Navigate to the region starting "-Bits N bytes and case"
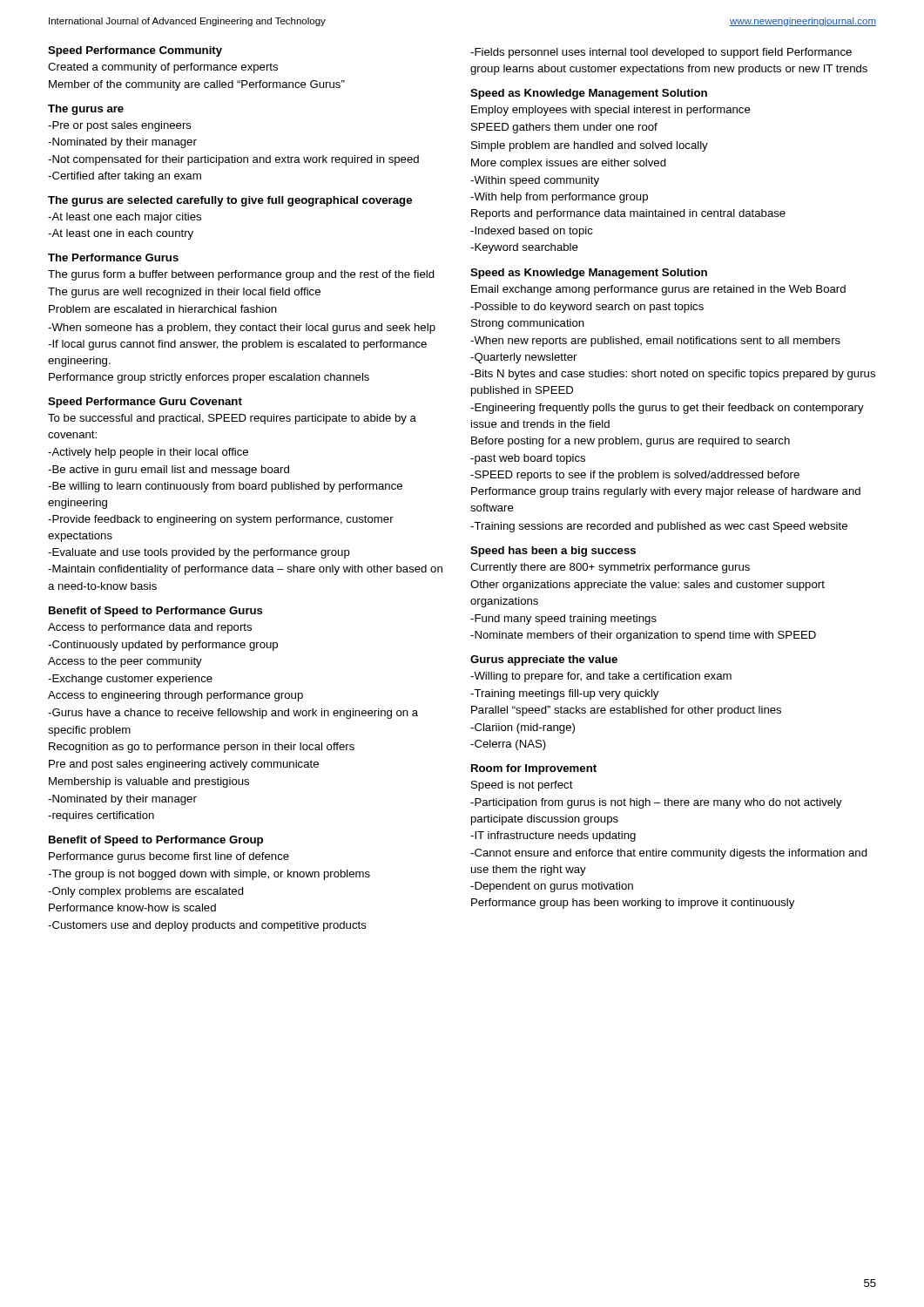 tap(673, 382)
